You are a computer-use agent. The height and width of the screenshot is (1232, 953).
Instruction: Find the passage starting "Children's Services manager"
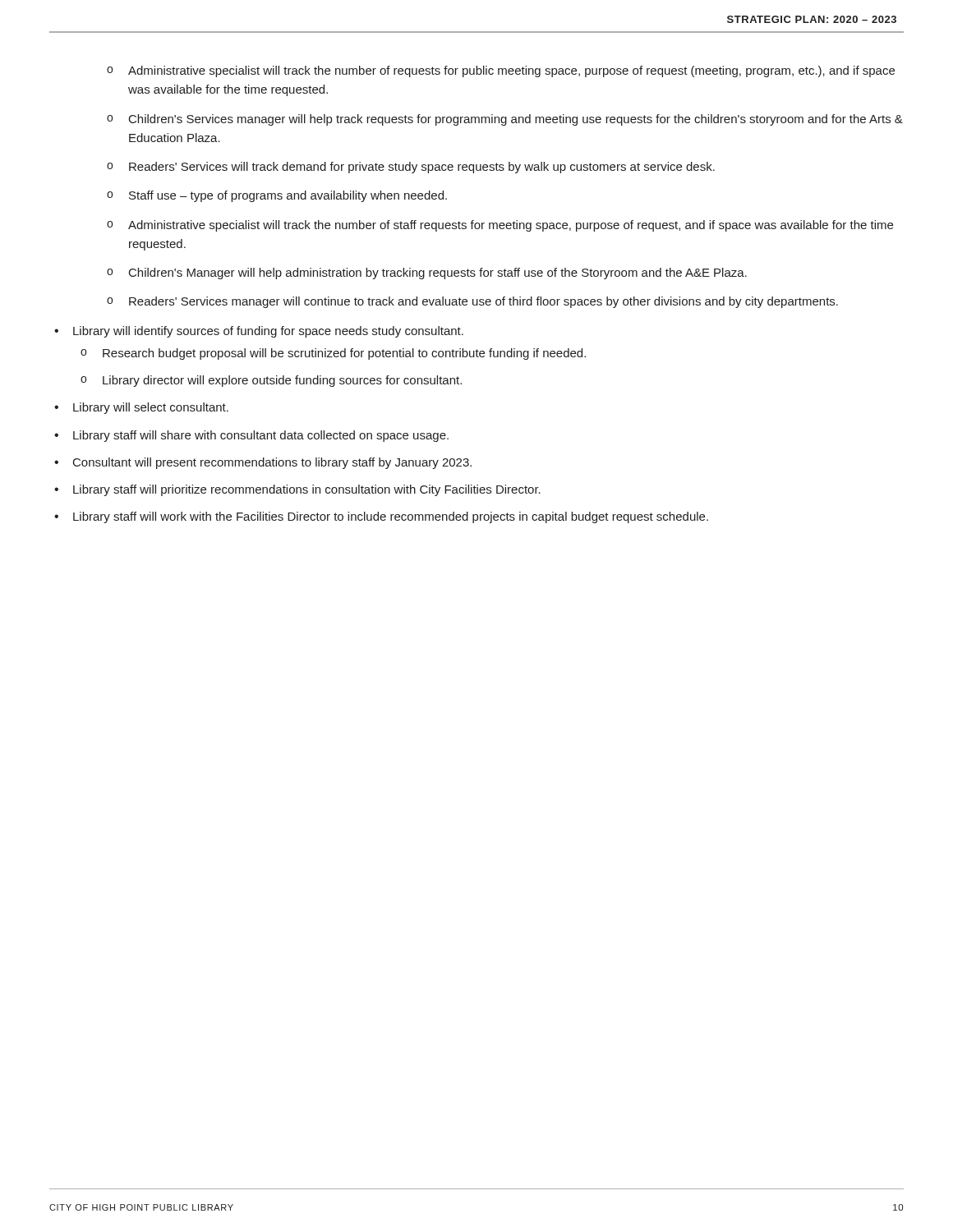click(x=515, y=128)
